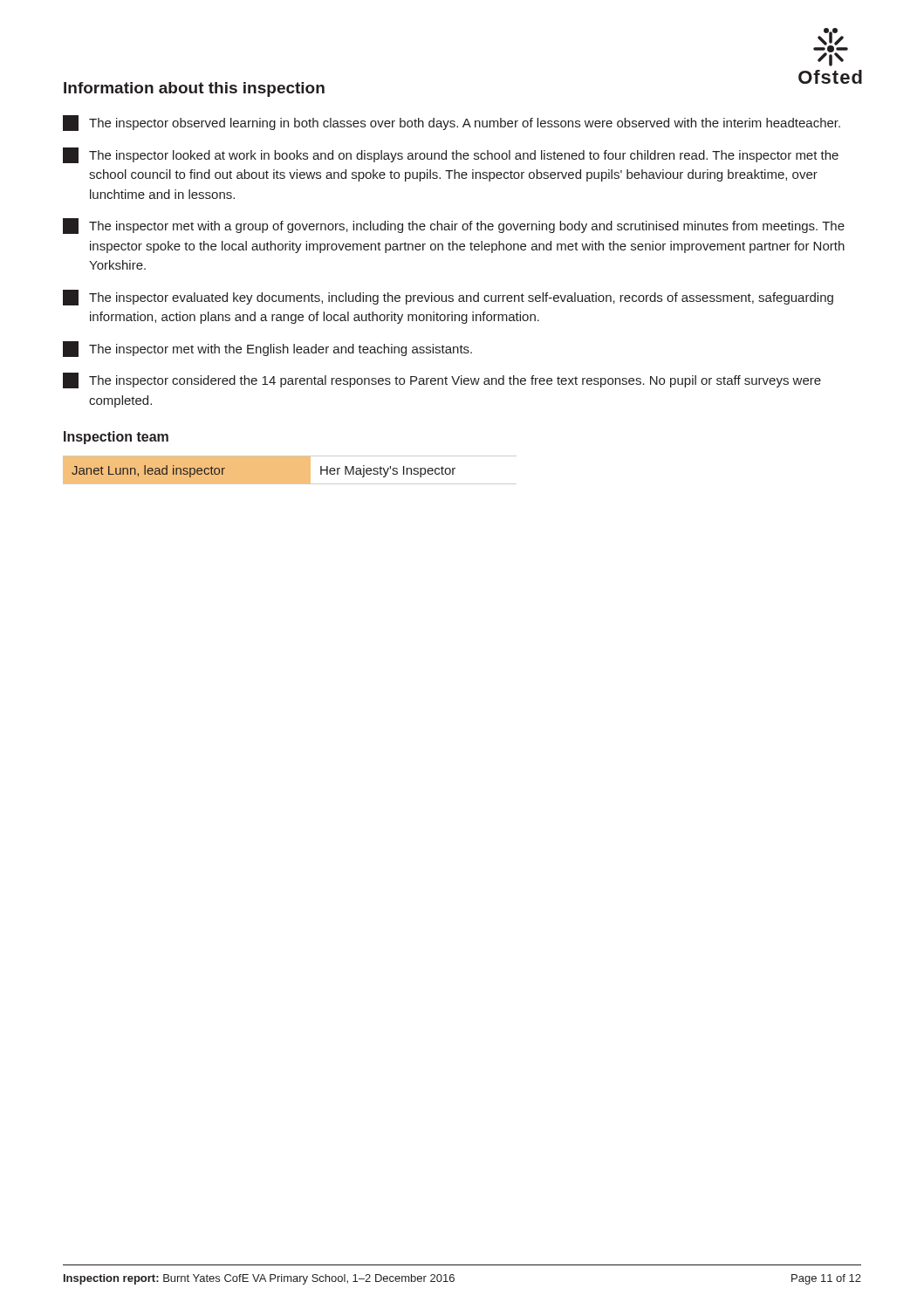The image size is (924, 1309).
Task: Locate the table with the text "Janet Lunn, lead inspector"
Action: pyautogui.click(x=462, y=470)
